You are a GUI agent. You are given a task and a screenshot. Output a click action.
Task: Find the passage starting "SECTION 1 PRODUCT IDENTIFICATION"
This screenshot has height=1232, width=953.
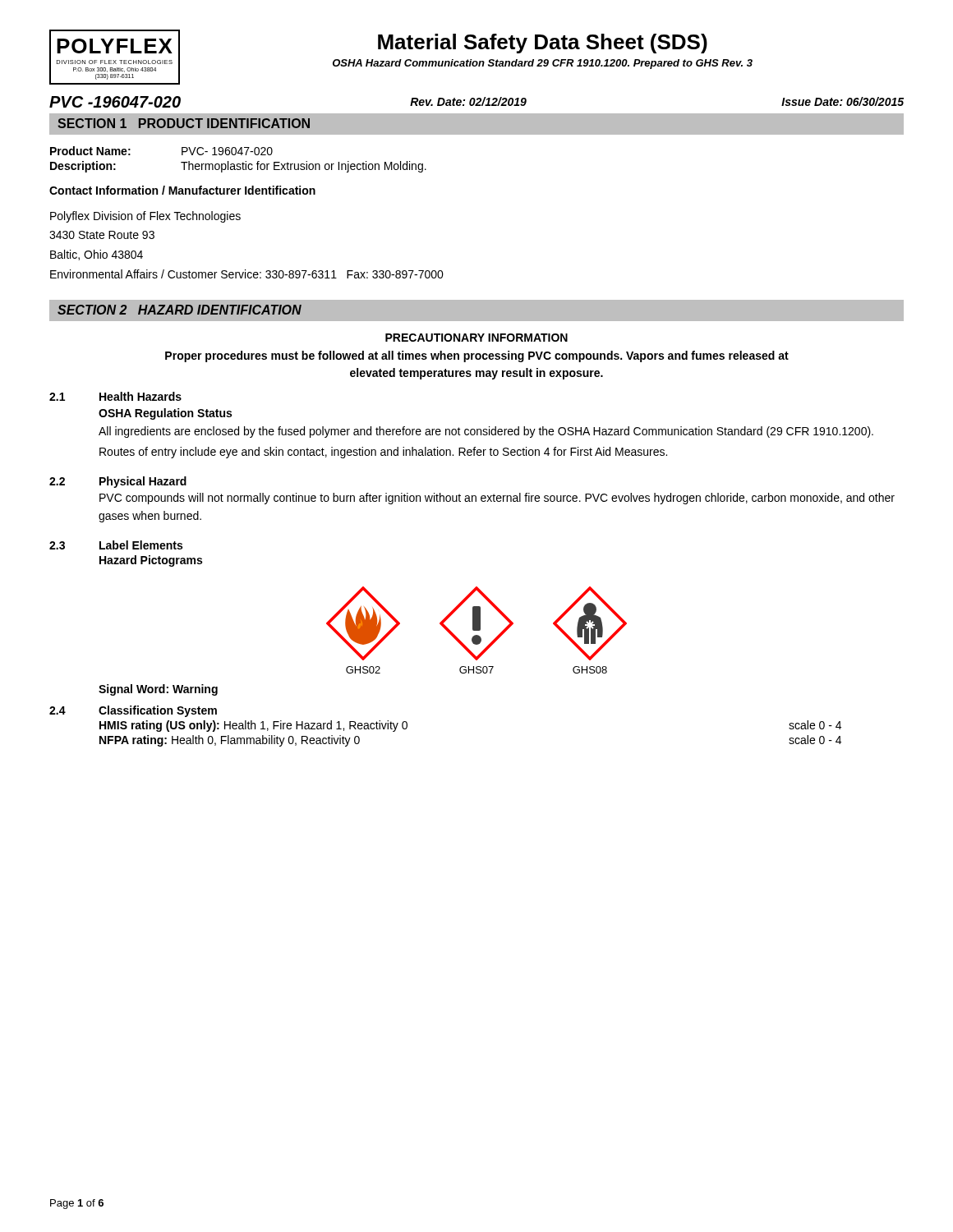point(184,123)
